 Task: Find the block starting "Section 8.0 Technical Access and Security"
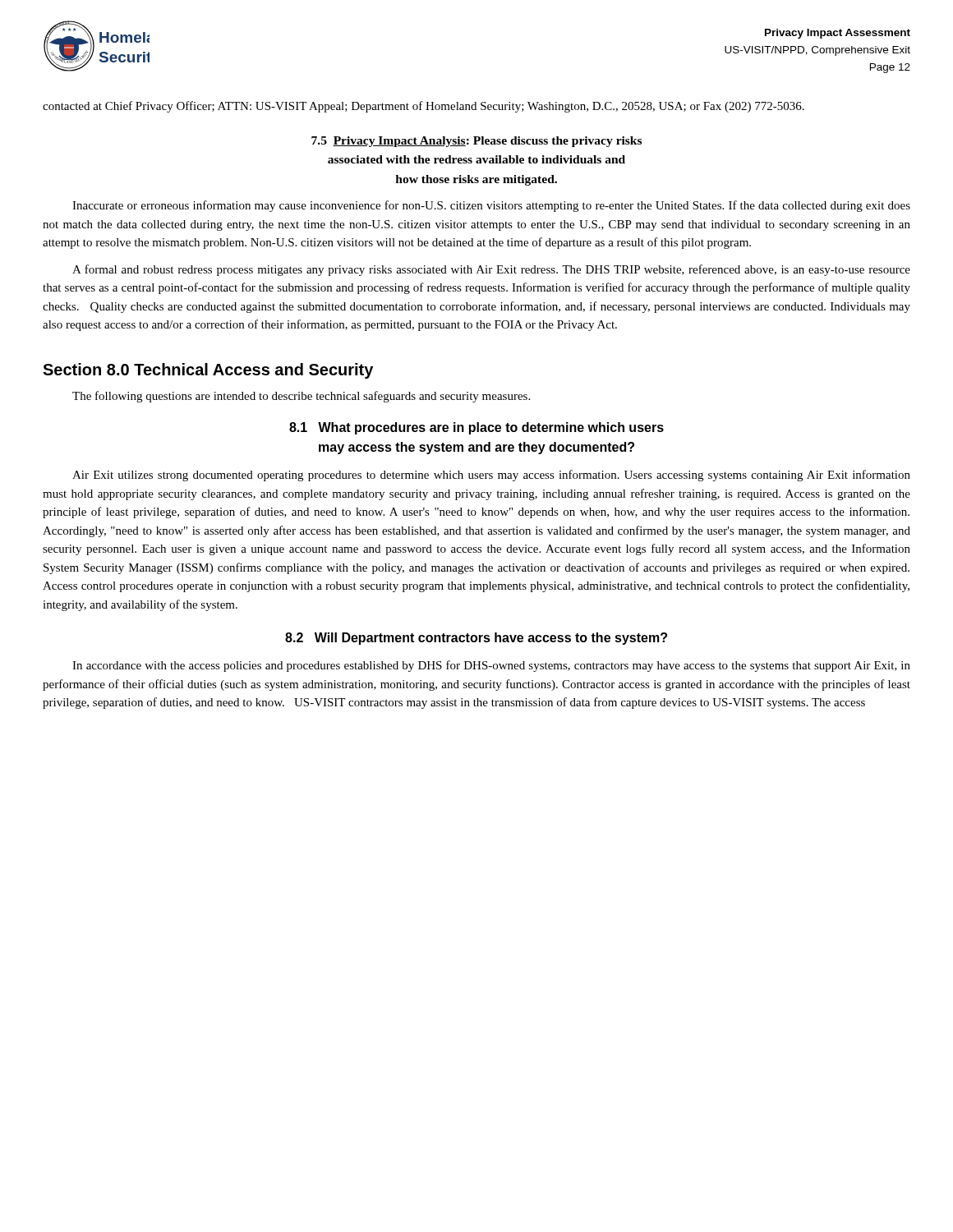coord(208,369)
